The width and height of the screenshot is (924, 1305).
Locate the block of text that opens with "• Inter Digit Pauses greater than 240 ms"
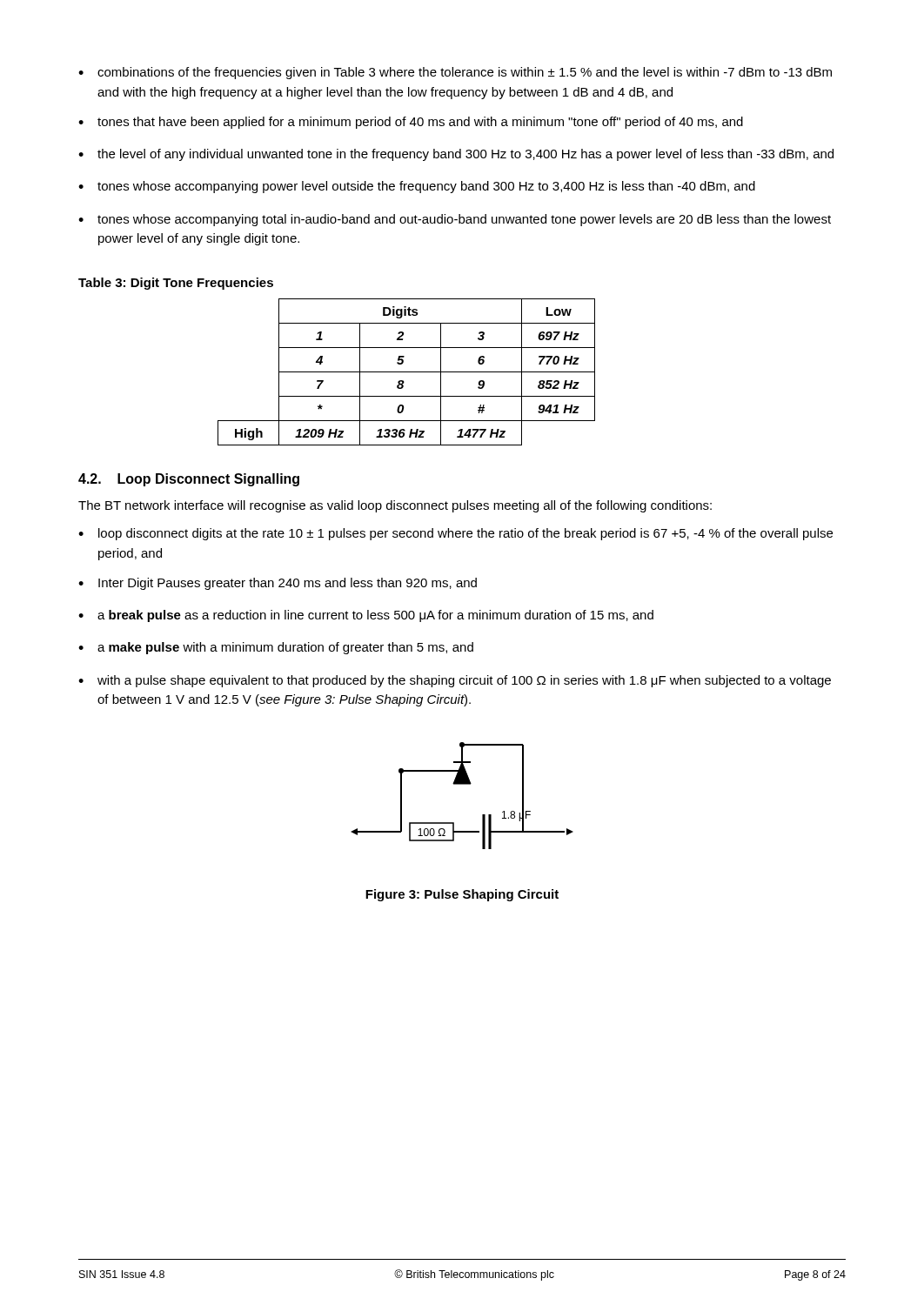coord(462,584)
